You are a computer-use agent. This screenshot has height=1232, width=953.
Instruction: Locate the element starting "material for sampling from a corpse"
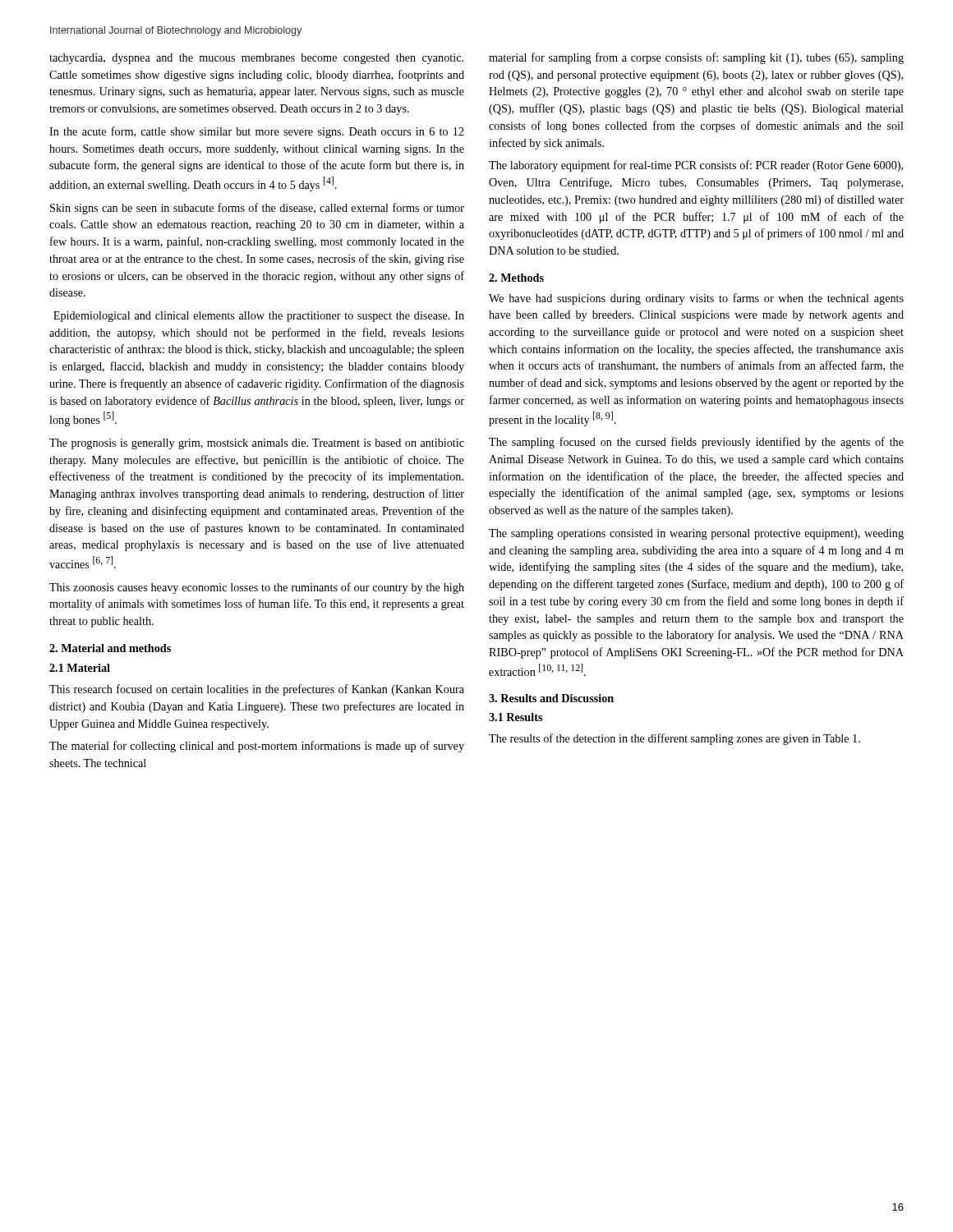(696, 100)
